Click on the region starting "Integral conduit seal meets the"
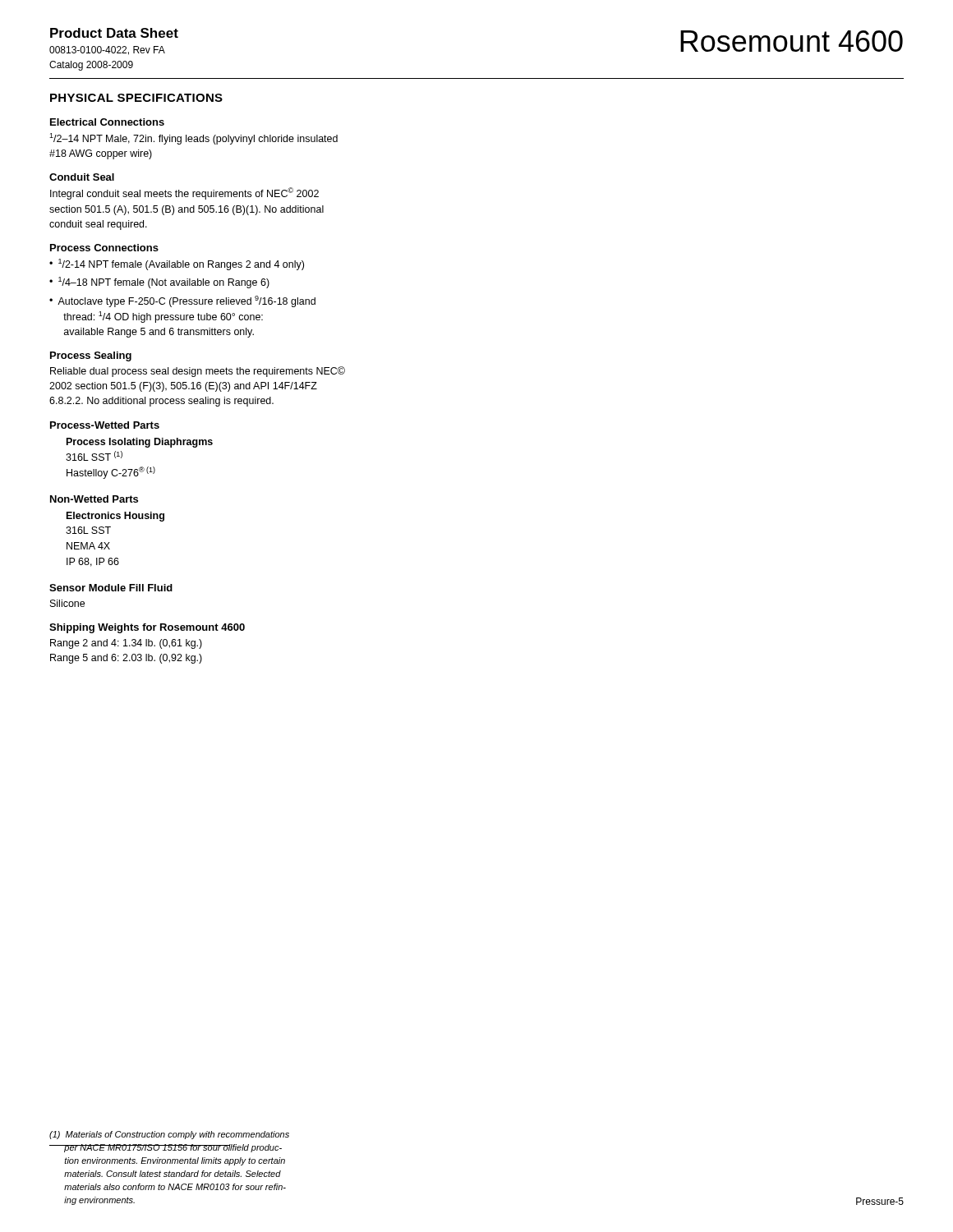 point(187,208)
